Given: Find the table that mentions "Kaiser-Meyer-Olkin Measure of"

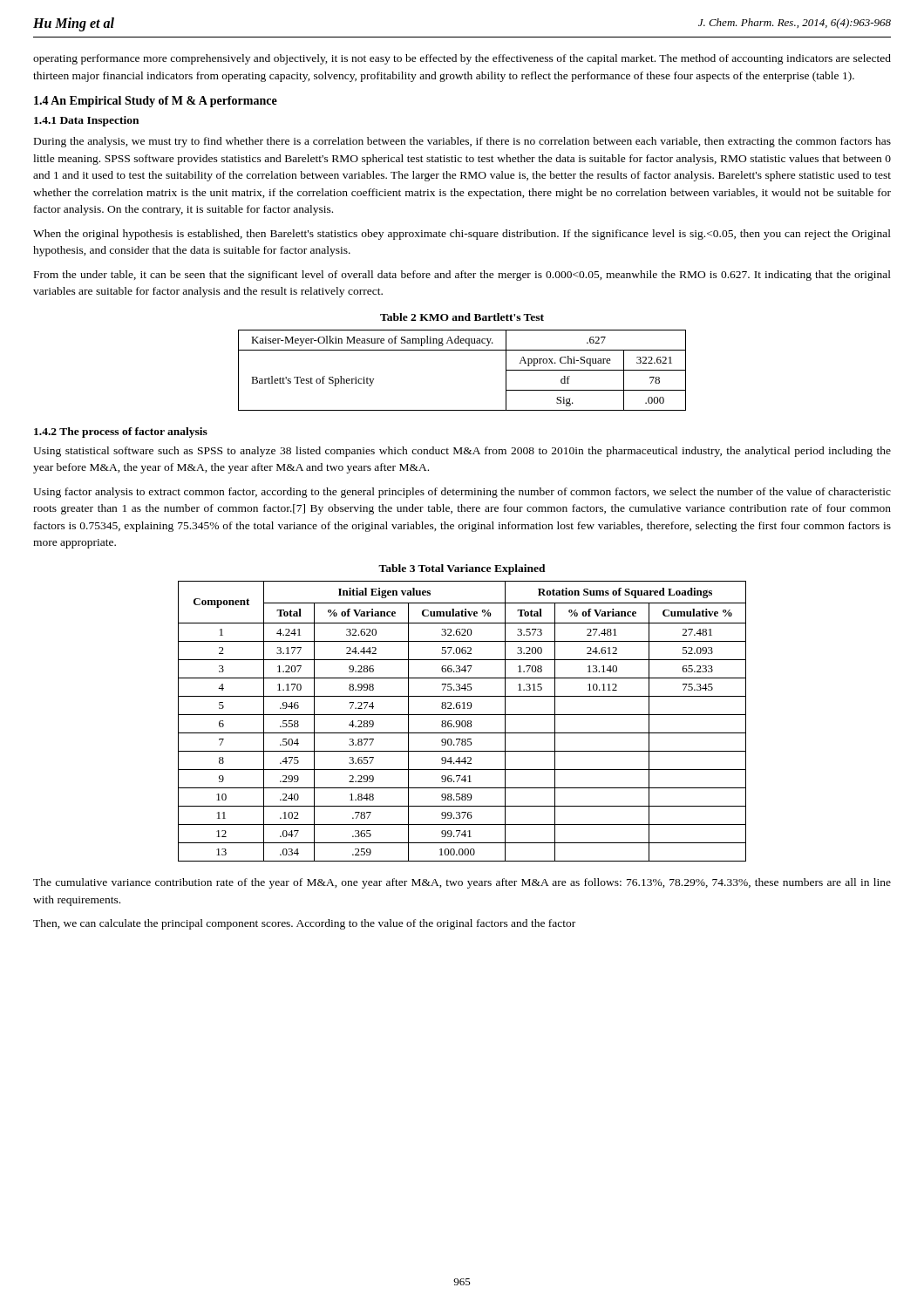Looking at the screenshot, I should tap(462, 370).
